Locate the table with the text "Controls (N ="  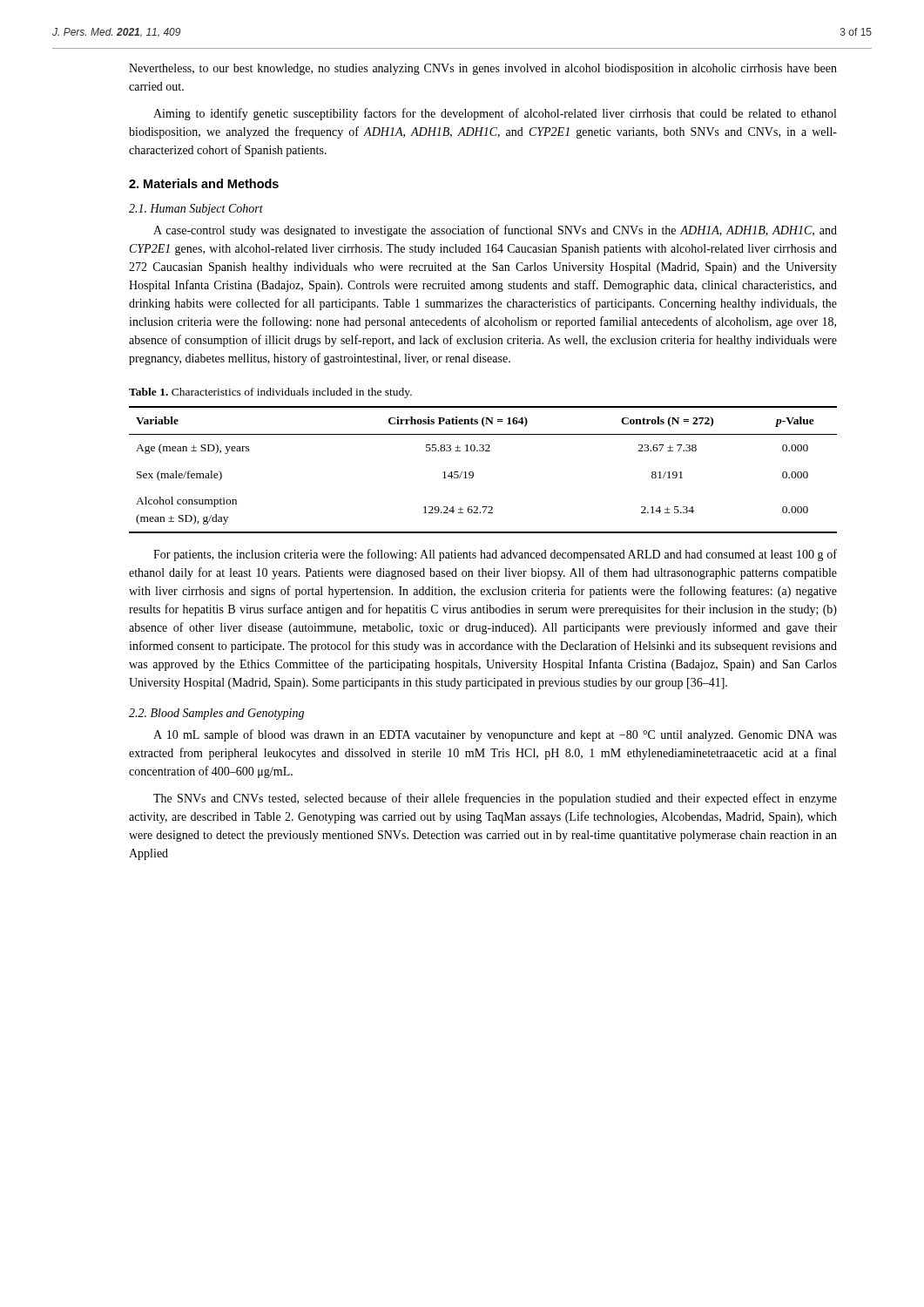point(483,470)
